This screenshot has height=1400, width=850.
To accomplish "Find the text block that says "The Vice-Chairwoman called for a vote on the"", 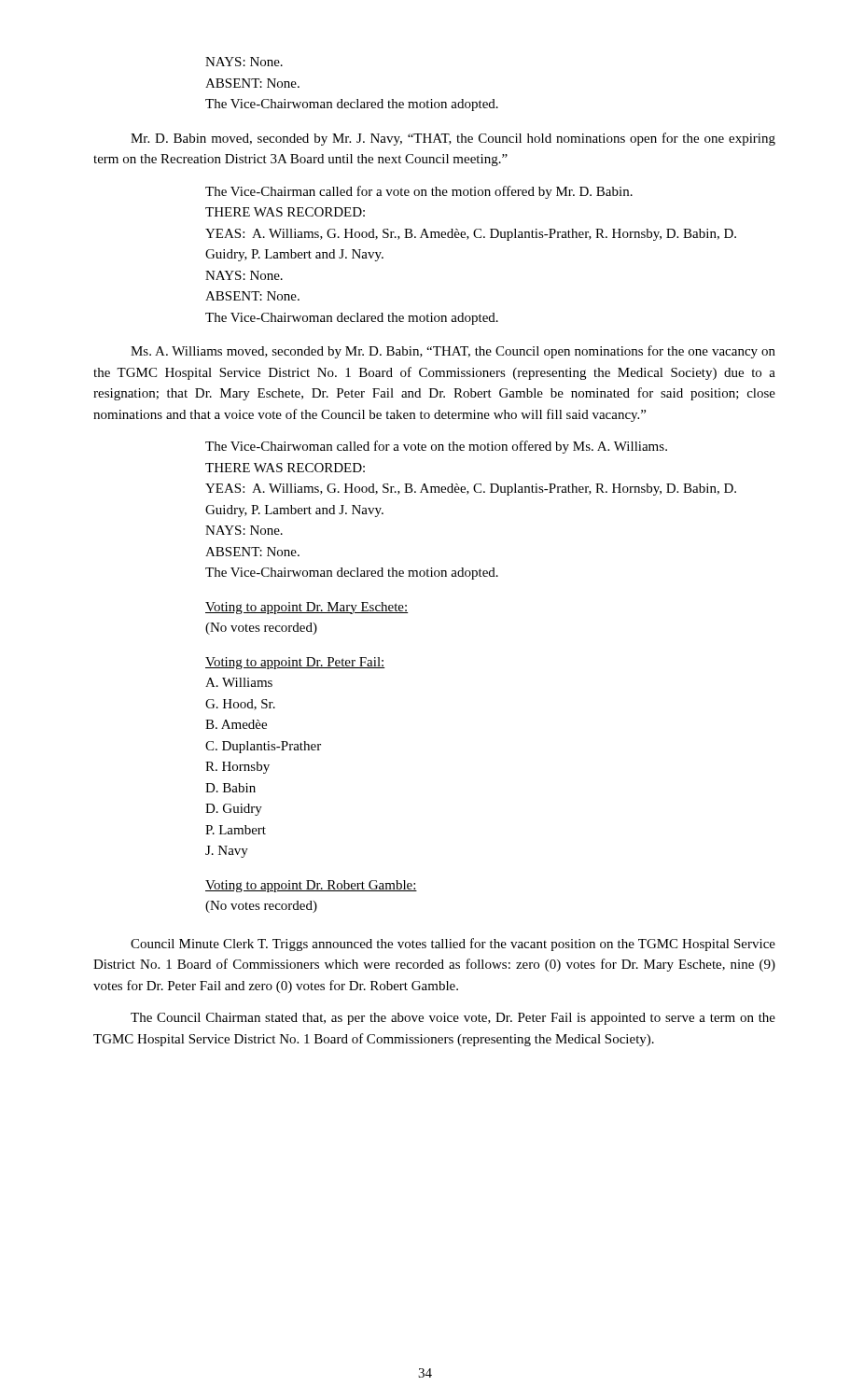I will click(x=436, y=447).
